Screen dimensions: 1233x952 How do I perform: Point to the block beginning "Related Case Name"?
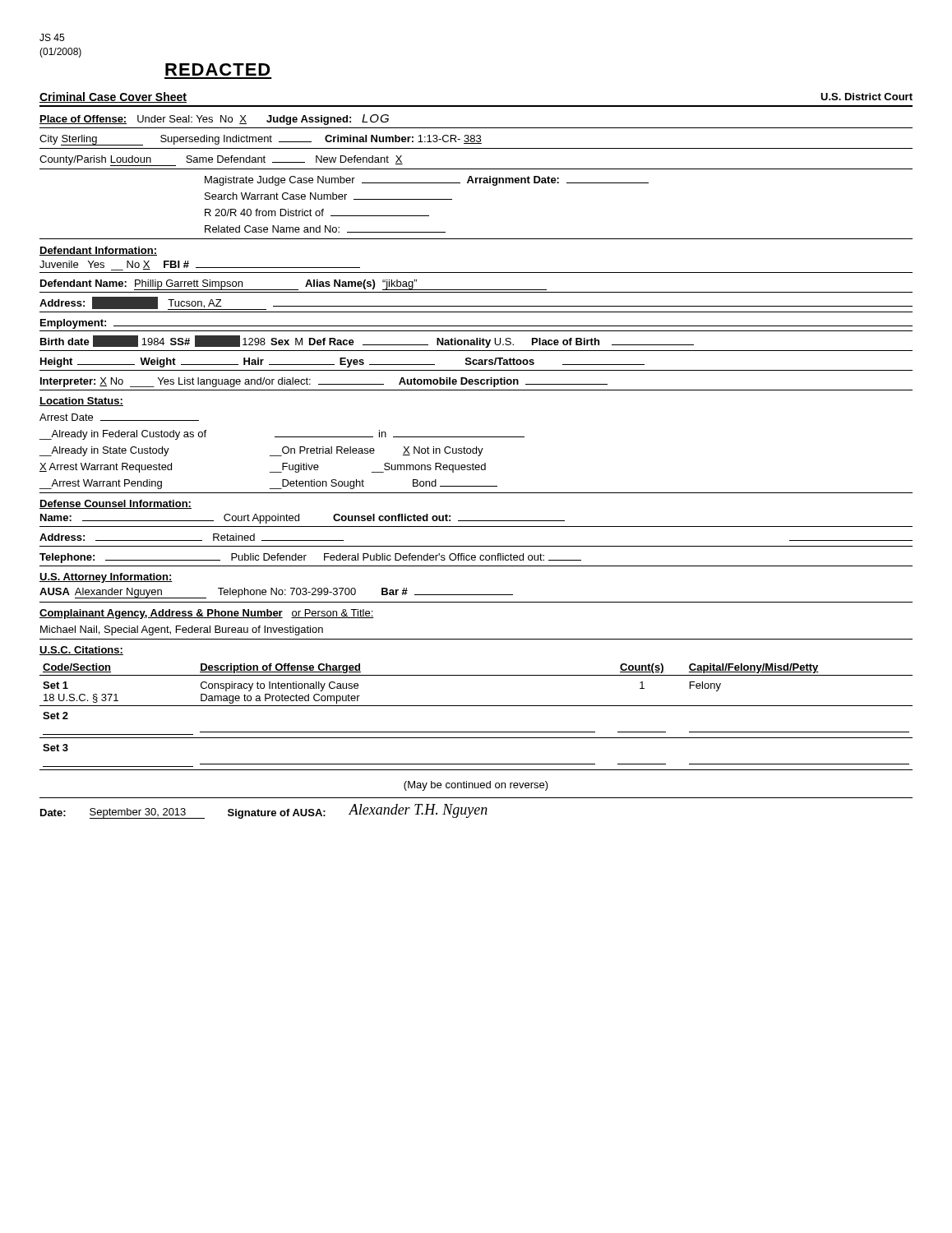(x=325, y=229)
